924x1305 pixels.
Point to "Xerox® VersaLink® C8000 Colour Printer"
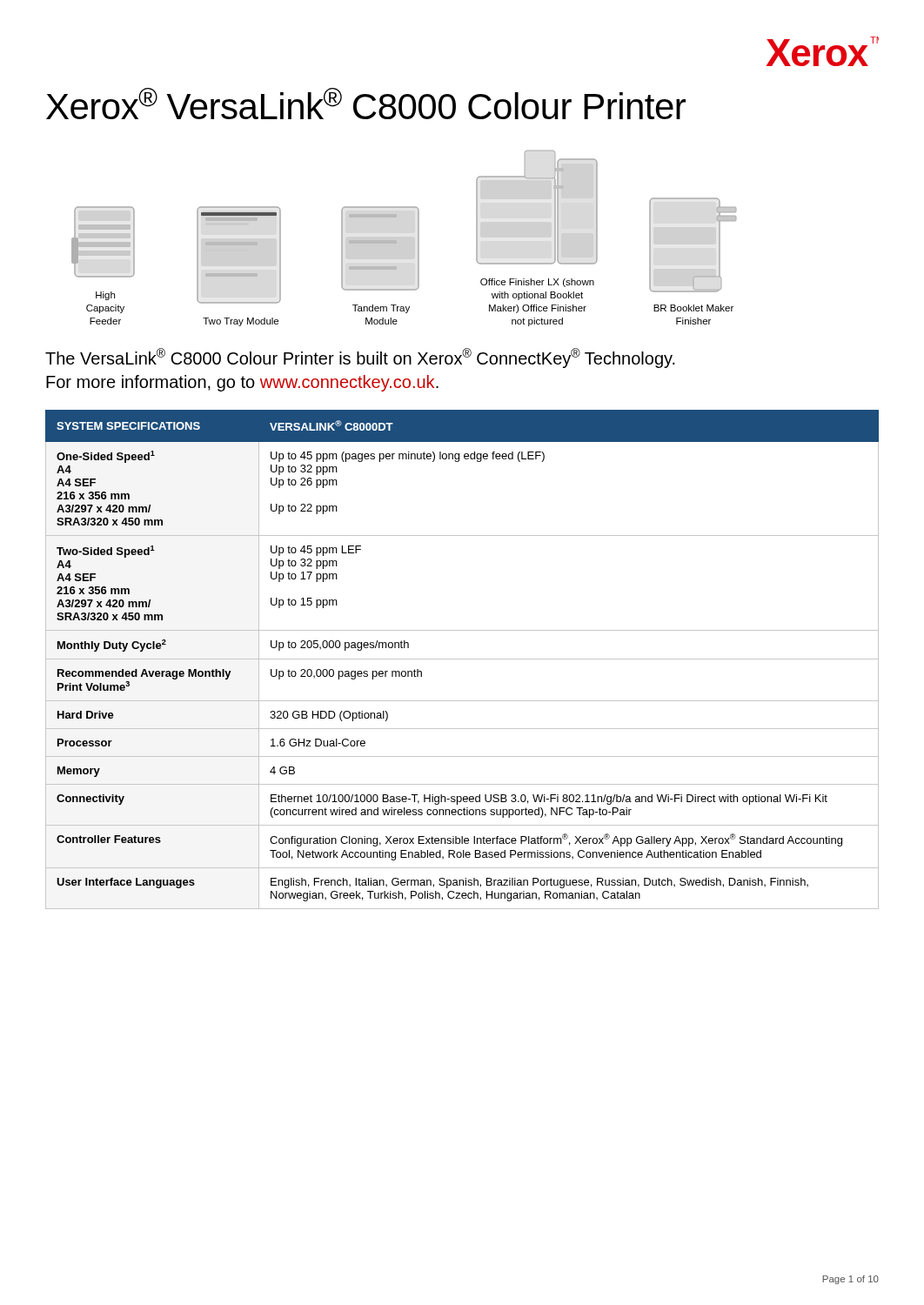366,105
